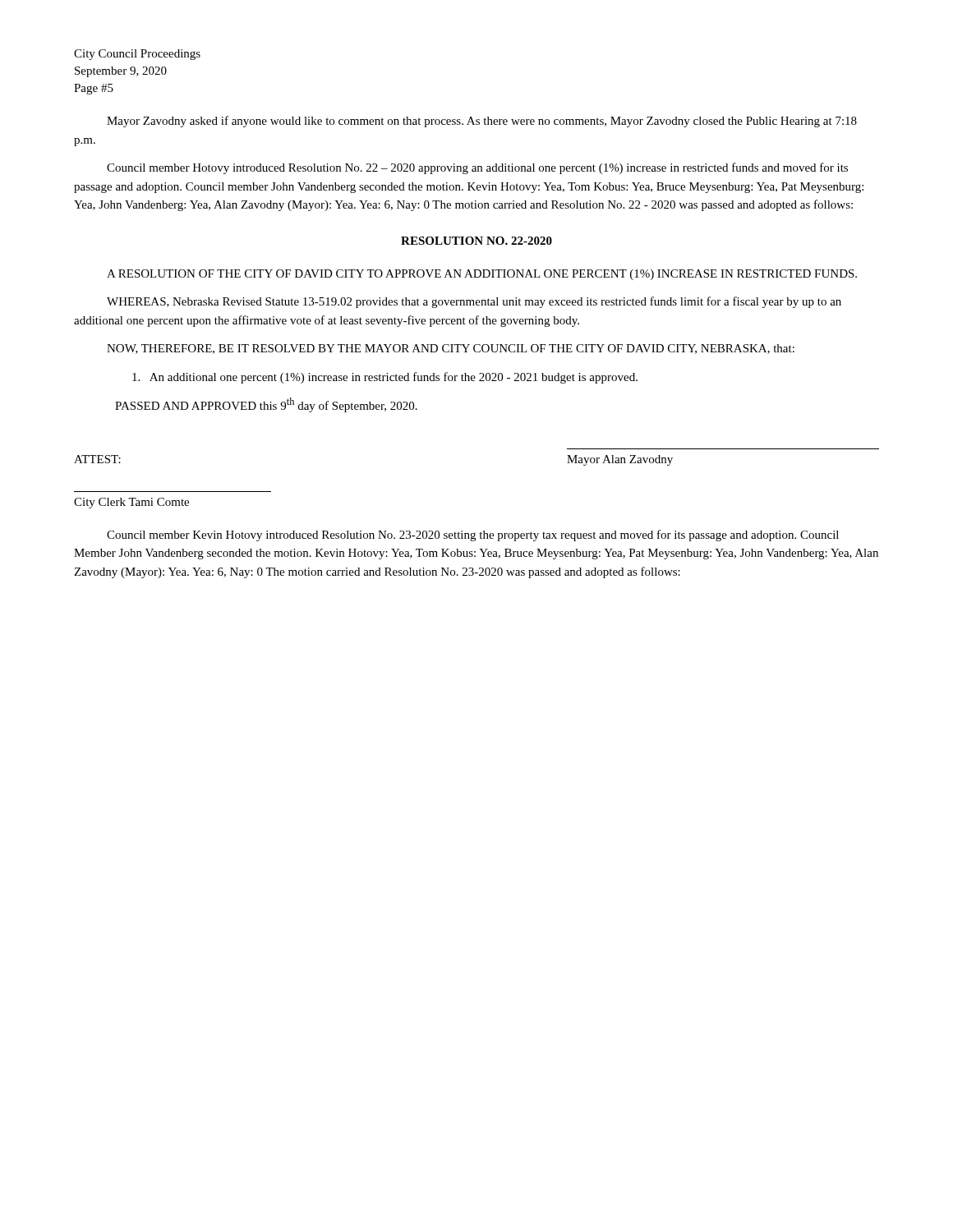Point to the block beginning "WHEREAS, Nebraska Revised Statute 13-519.02 provides that"
This screenshot has height=1232, width=953.
pyautogui.click(x=458, y=311)
